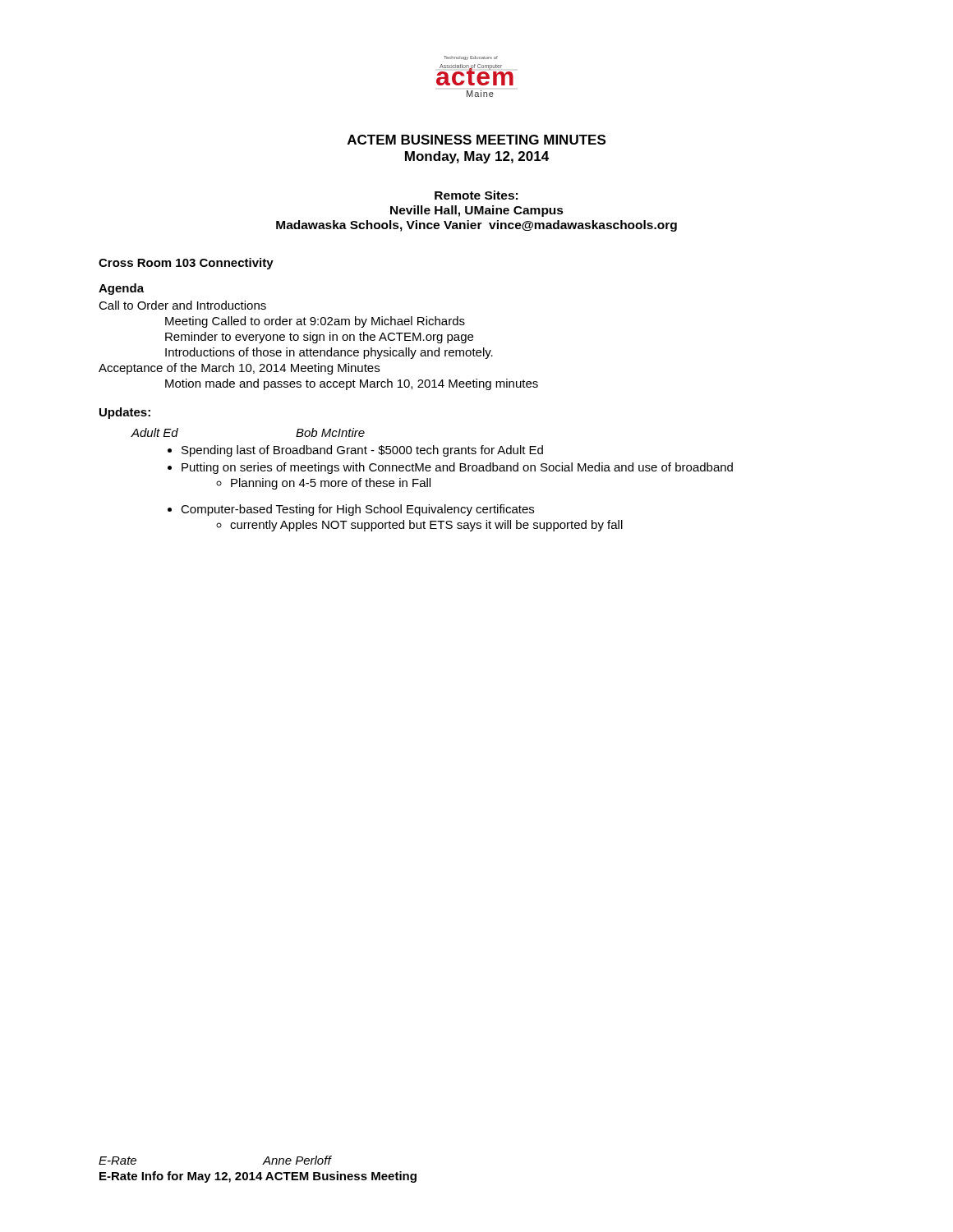
Task: Locate the region starting "ACTEM BUSINESS MEETING MINUTES"
Action: point(476,149)
